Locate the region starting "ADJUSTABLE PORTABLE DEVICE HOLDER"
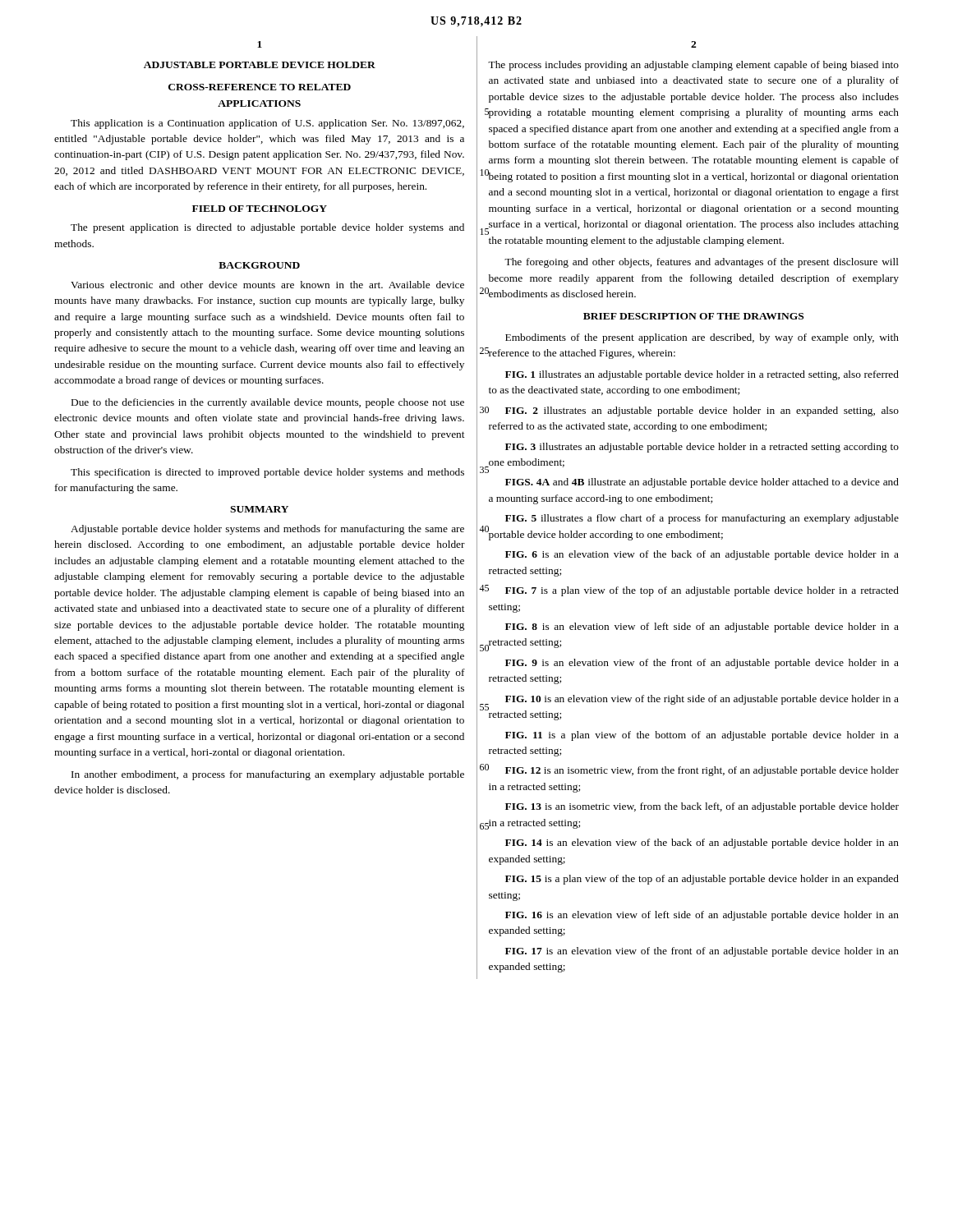 (259, 64)
